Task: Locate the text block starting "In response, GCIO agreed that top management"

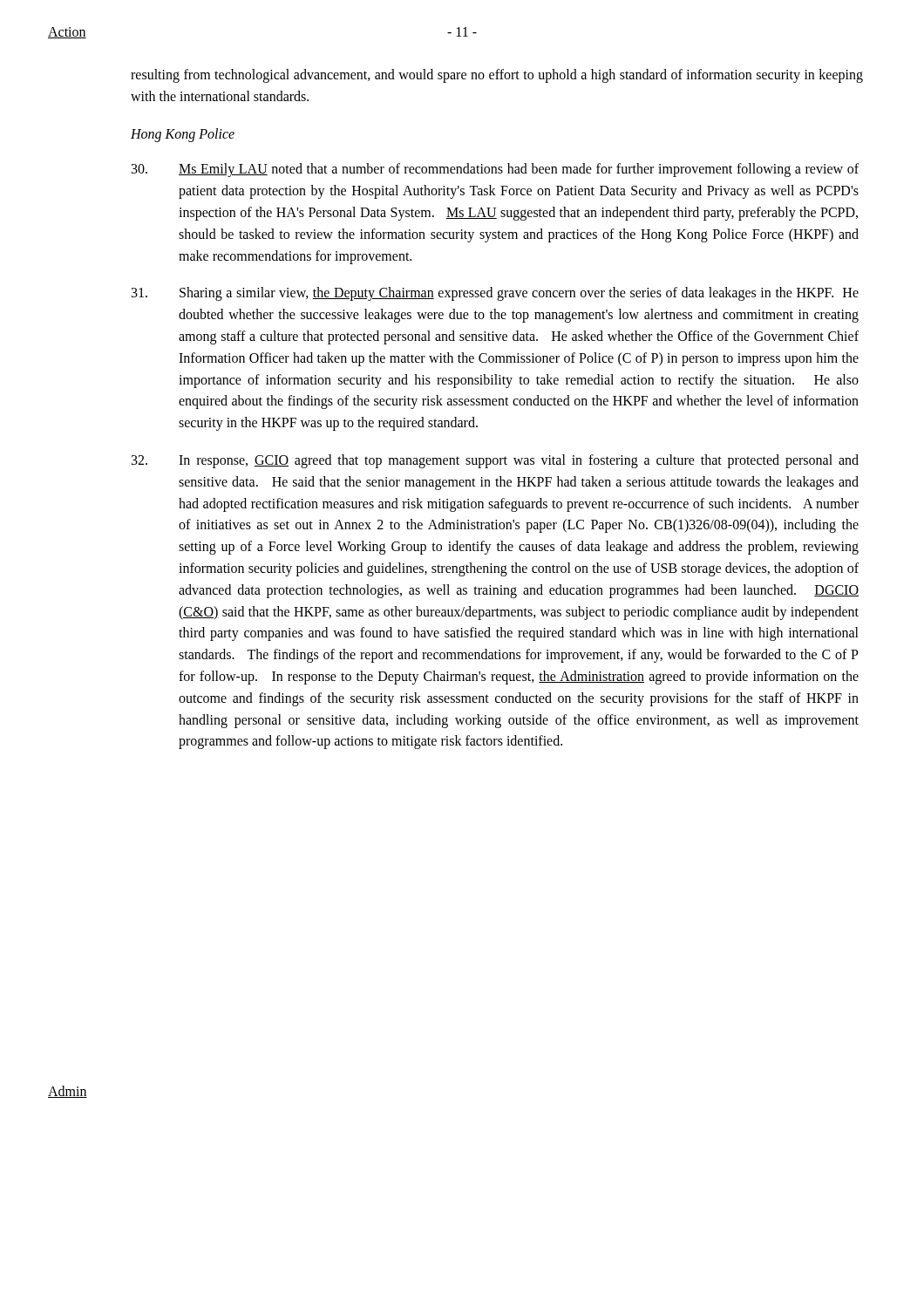Action: click(x=495, y=601)
